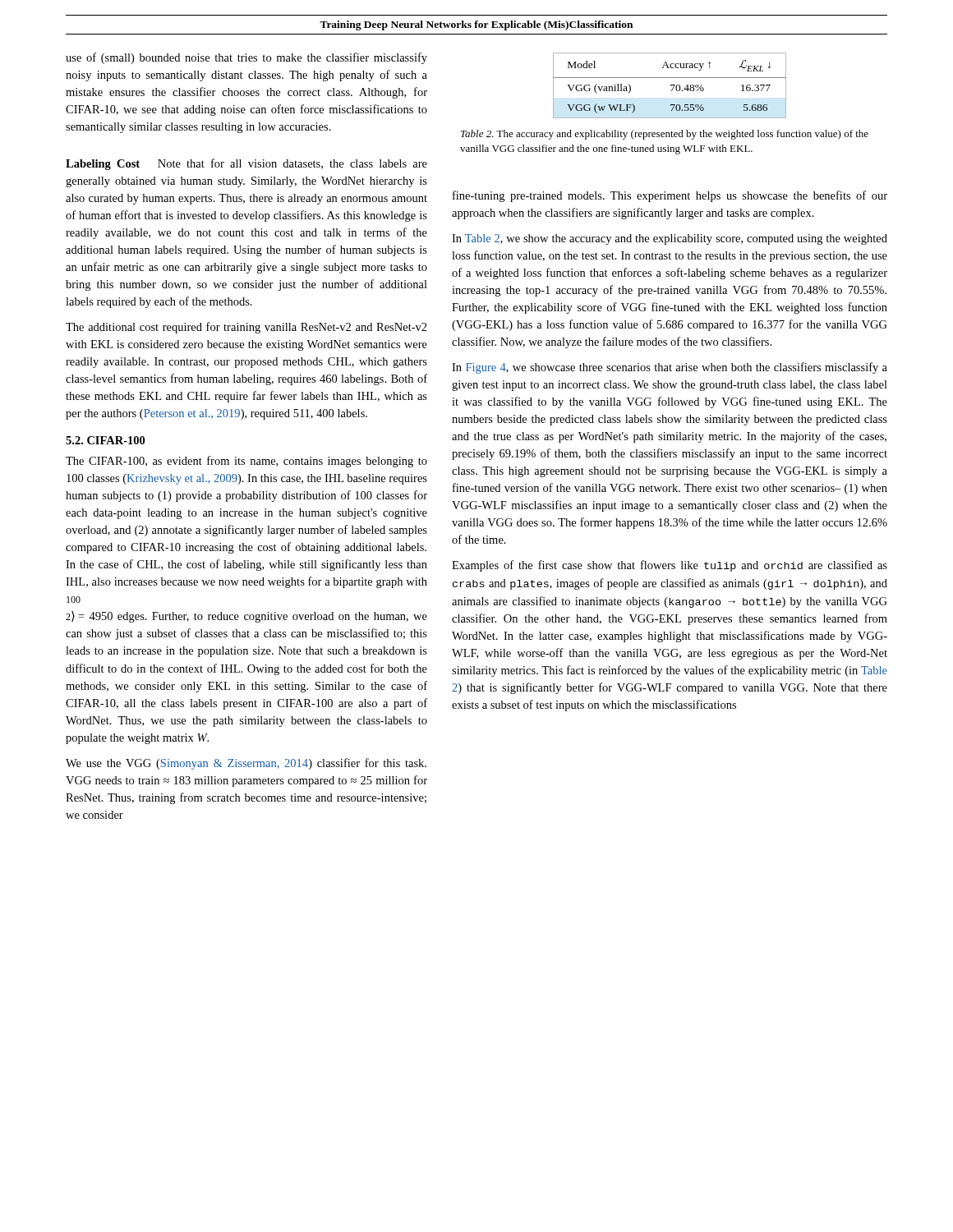Find the text starting "In Figure 4, we showcase"
This screenshot has width=953, height=1232.
tap(670, 454)
